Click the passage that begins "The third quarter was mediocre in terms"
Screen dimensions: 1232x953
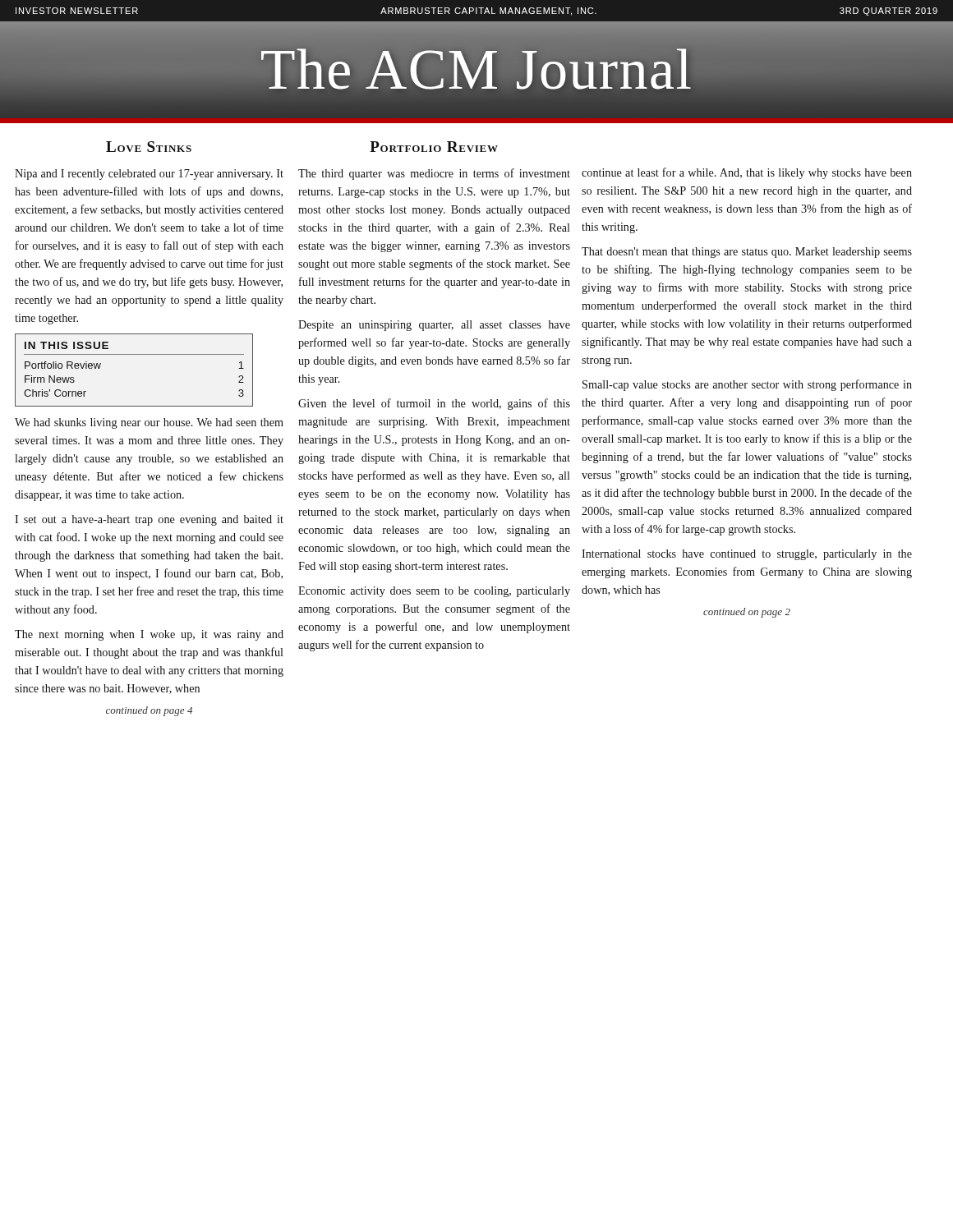pyautogui.click(x=434, y=409)
